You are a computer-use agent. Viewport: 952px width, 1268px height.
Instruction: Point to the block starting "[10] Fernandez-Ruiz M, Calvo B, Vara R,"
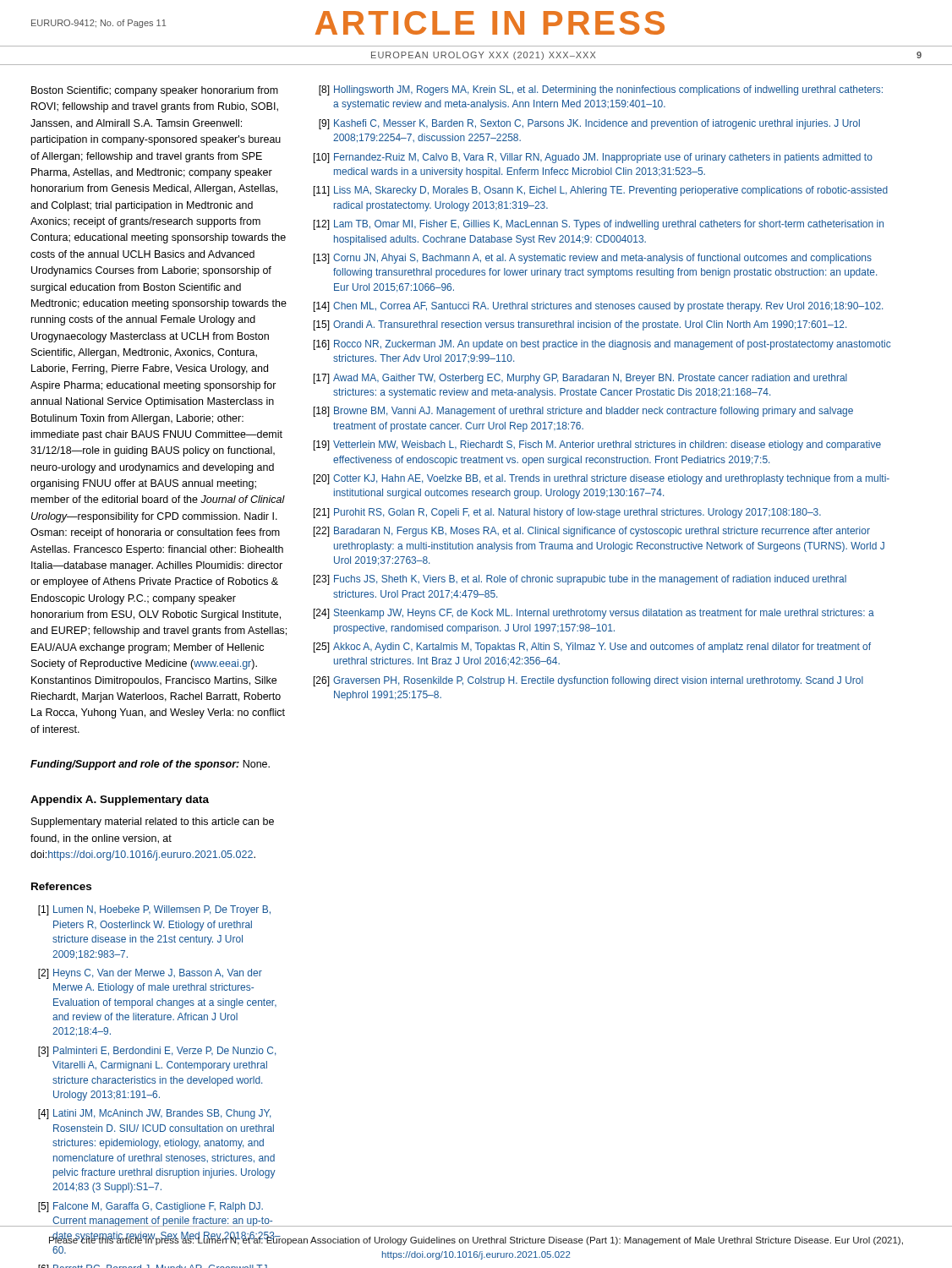coord(601,165)
